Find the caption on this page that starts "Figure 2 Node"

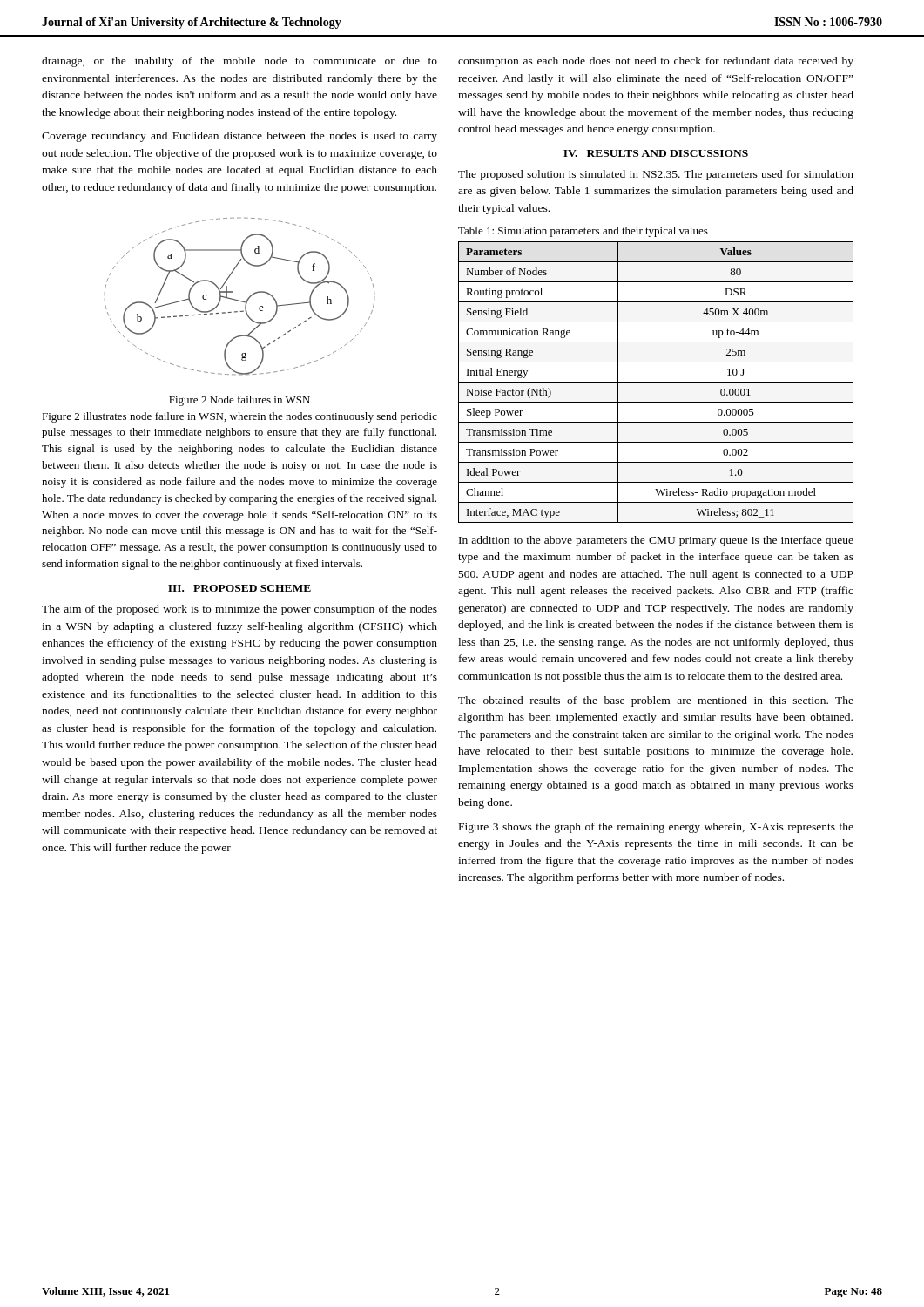coord(240,399)
